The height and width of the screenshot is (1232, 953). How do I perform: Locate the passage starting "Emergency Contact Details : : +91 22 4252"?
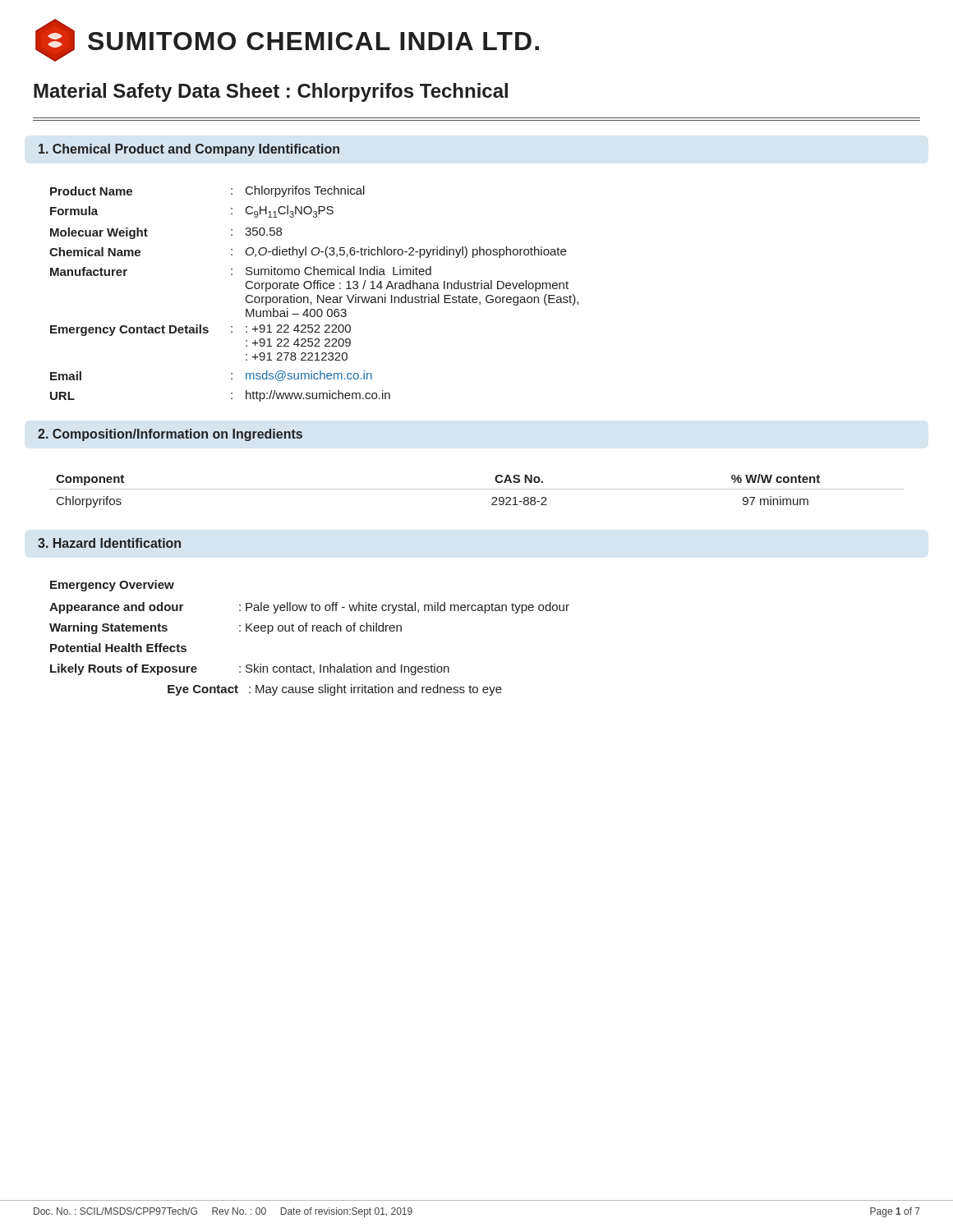tap(200, 330)
